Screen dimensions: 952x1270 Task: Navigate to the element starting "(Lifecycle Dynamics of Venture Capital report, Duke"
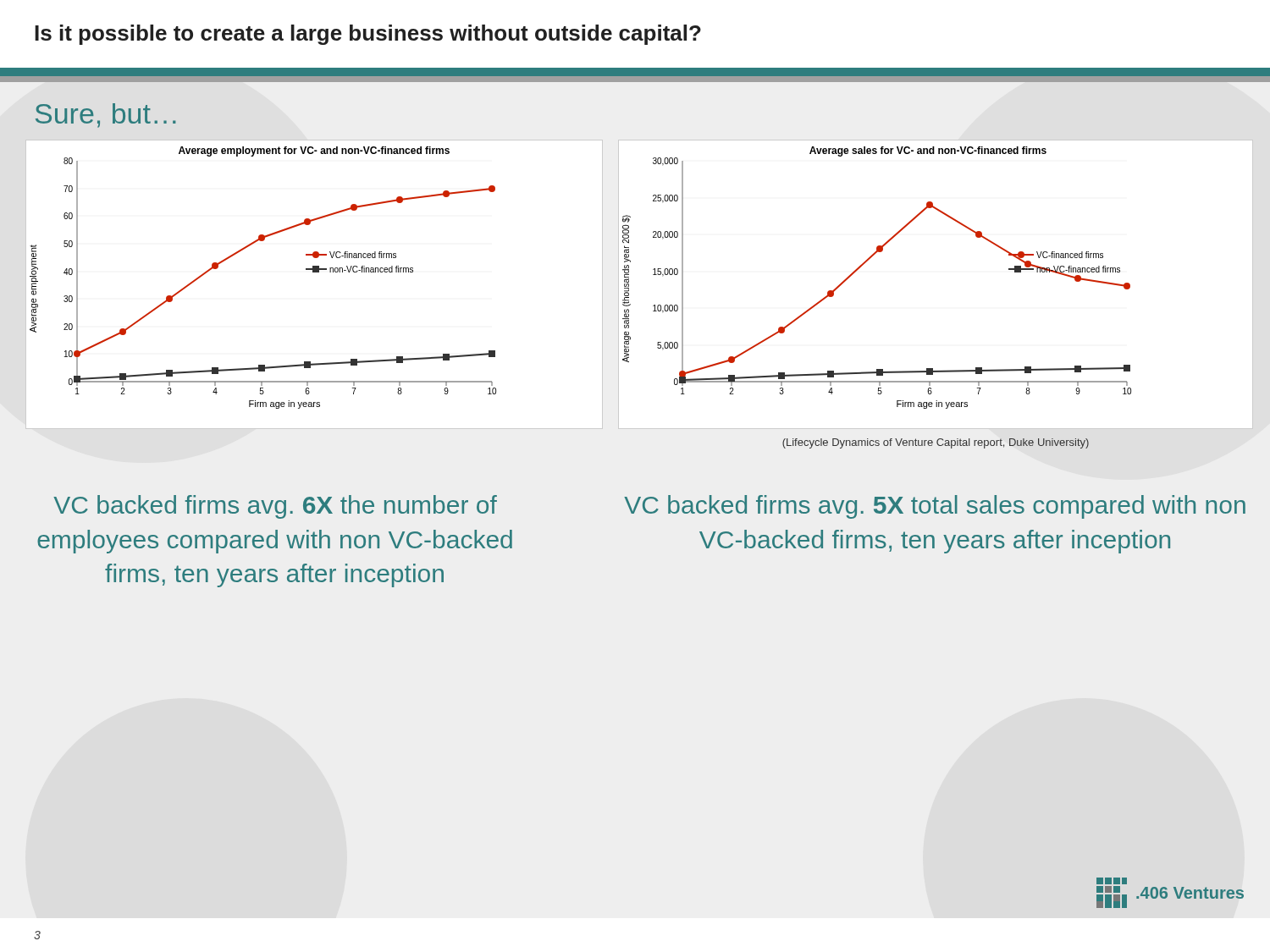click(x=936, y=442)
